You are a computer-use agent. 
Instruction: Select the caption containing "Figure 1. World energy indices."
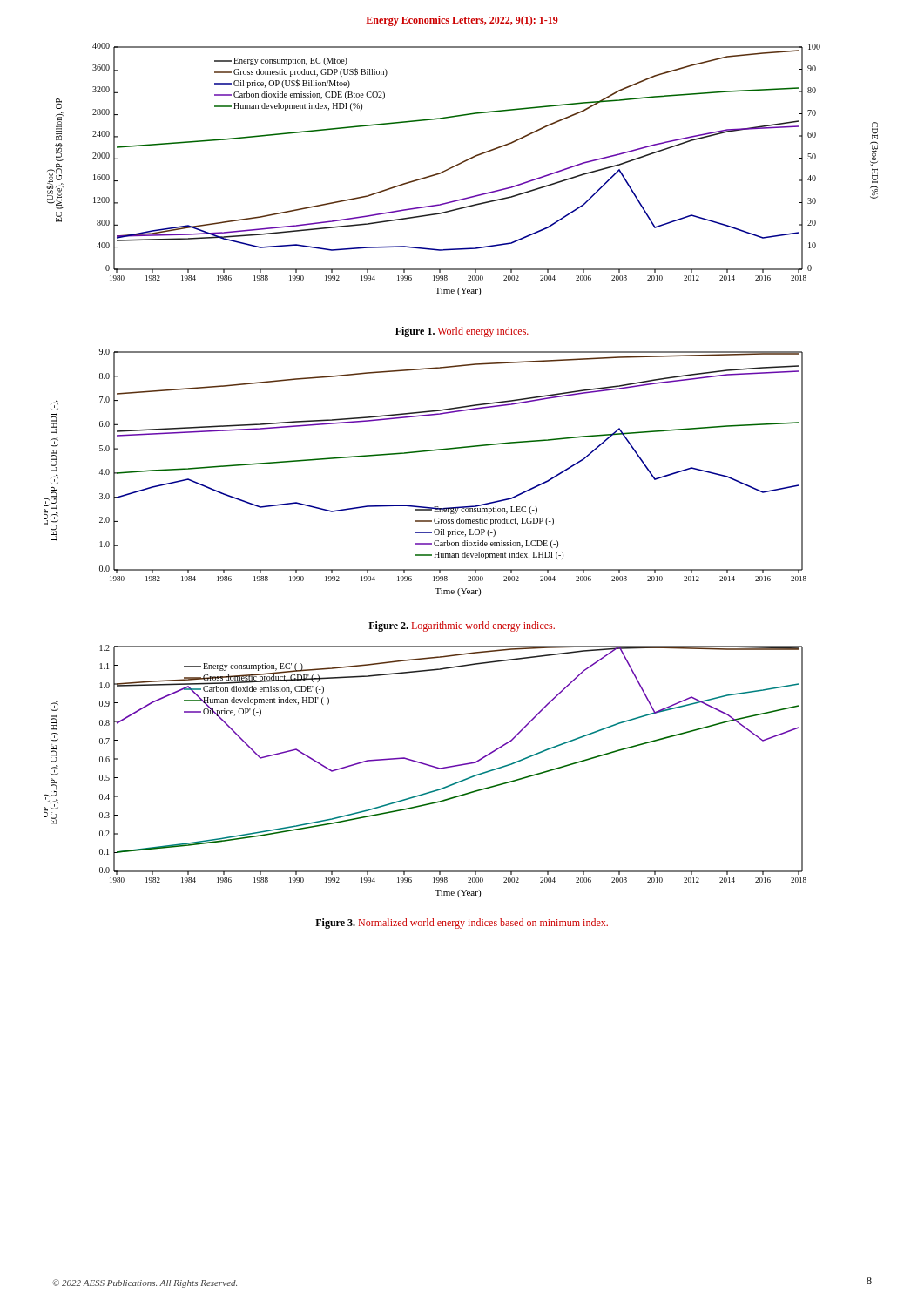(x=462, y=331)
